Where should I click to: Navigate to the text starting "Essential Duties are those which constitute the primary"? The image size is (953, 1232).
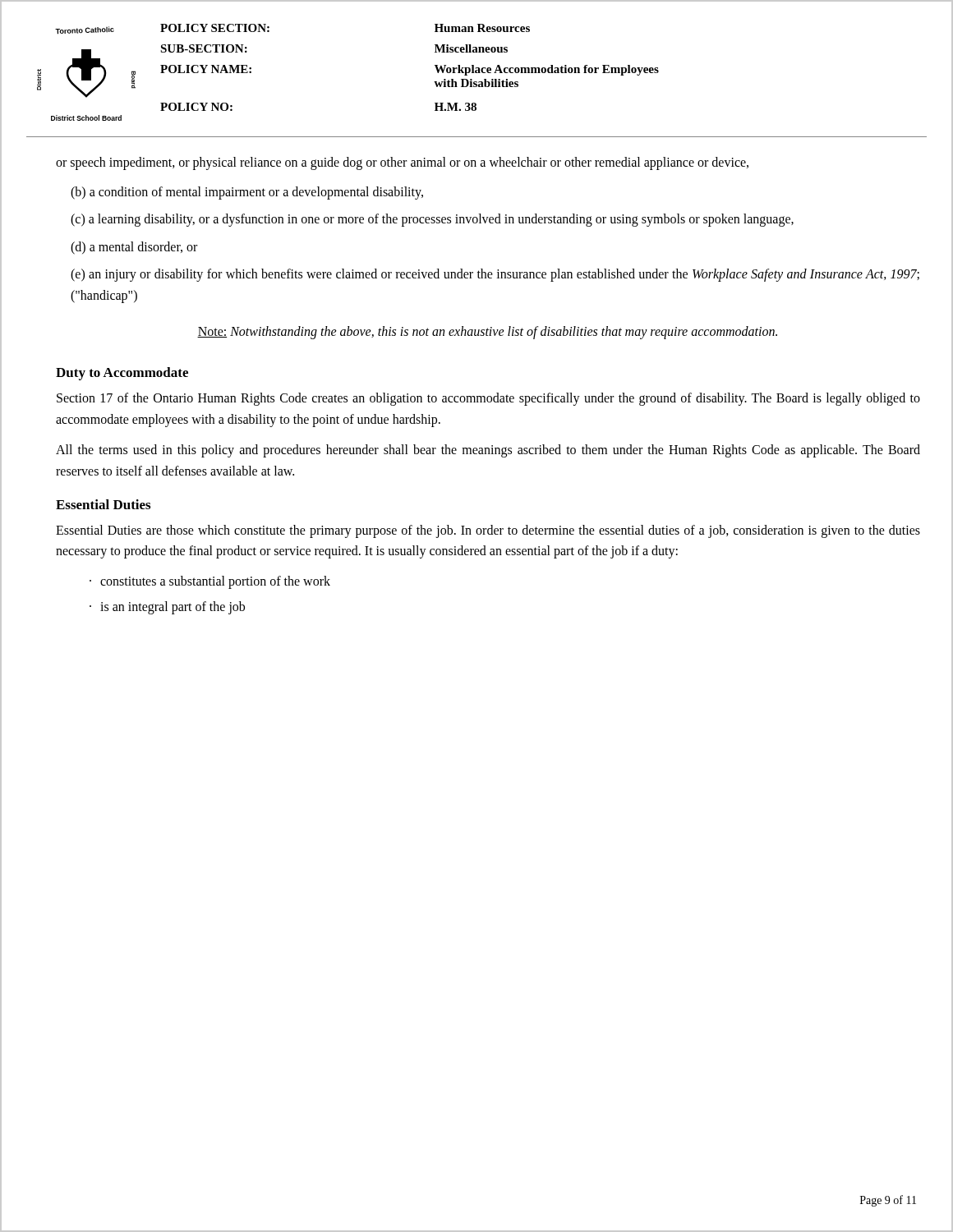point(488,540)
